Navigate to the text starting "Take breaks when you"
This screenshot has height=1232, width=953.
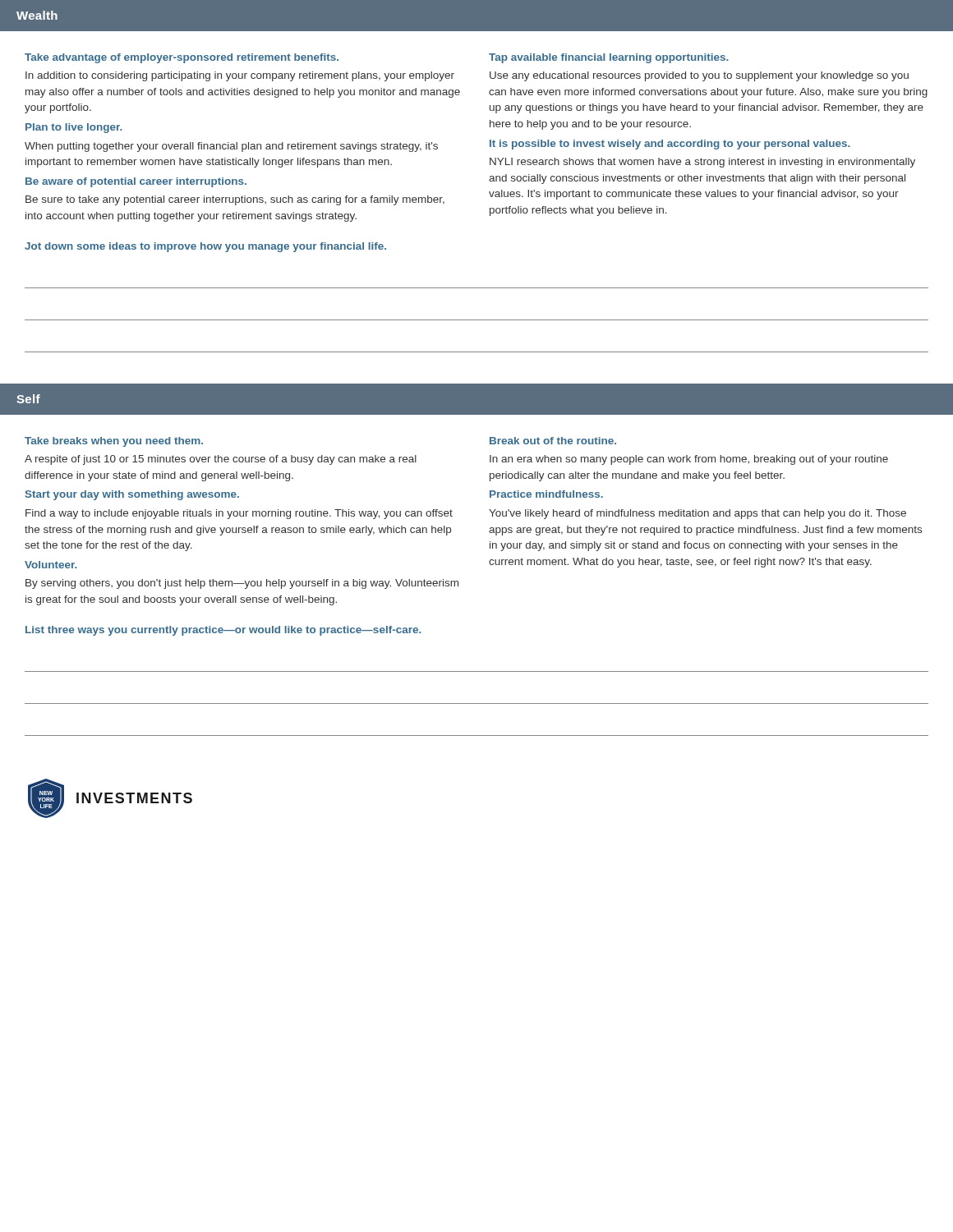tap(244, 458)
